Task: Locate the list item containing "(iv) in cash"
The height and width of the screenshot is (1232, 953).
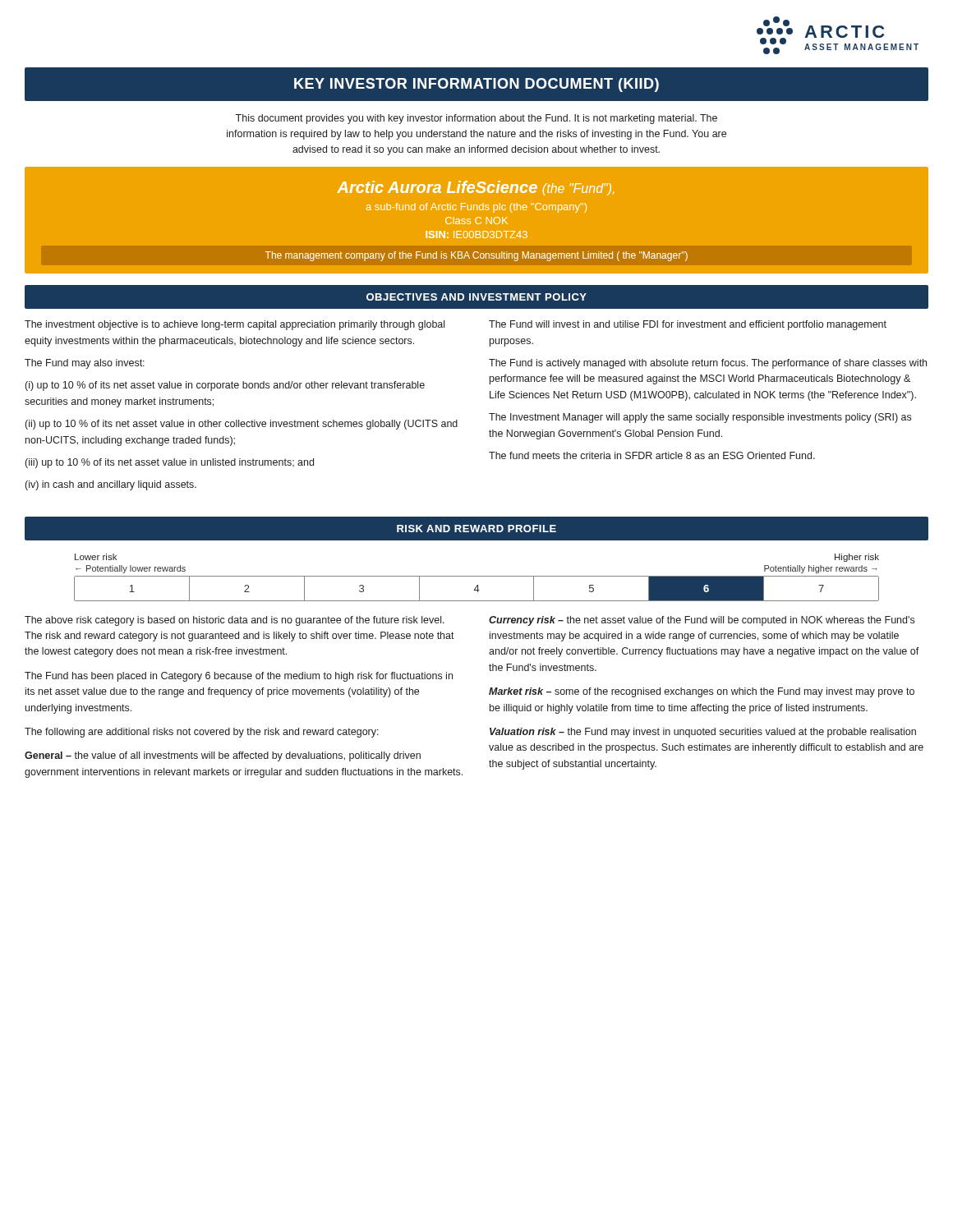Action: click(x=111, y=485)
